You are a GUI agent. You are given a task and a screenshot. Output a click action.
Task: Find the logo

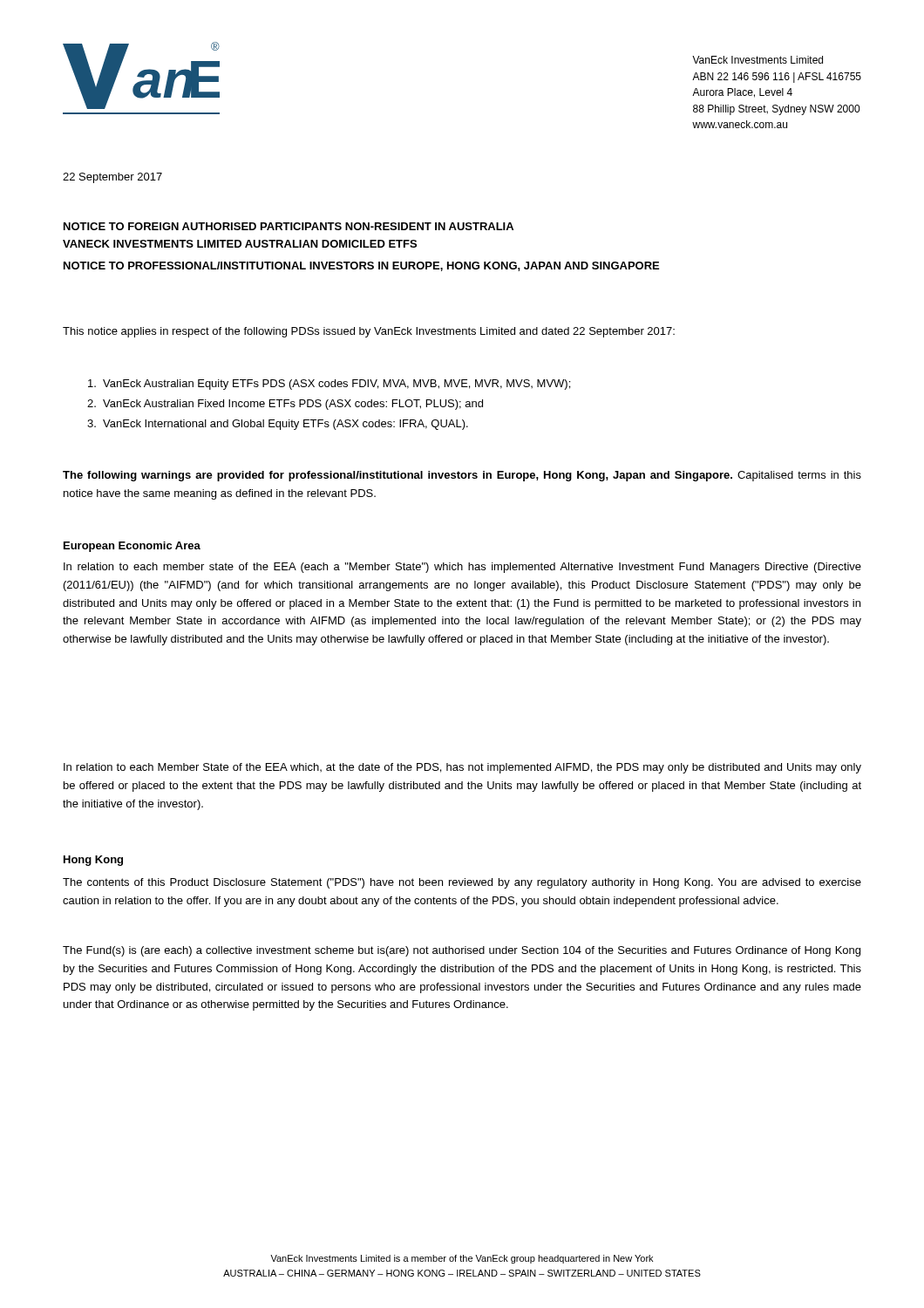coord(141,83)
